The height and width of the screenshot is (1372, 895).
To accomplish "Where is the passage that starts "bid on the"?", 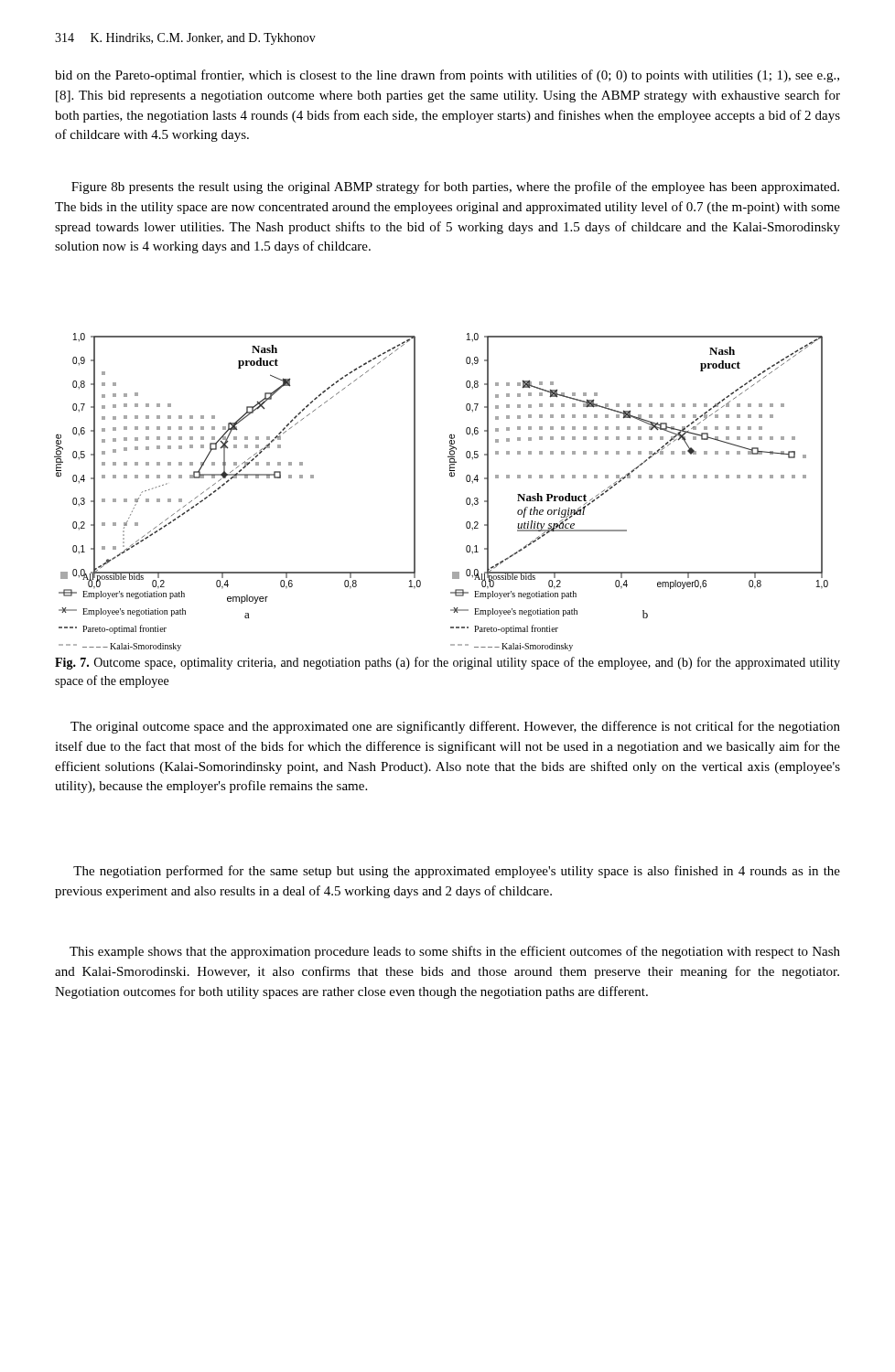I will click(448, 105).
